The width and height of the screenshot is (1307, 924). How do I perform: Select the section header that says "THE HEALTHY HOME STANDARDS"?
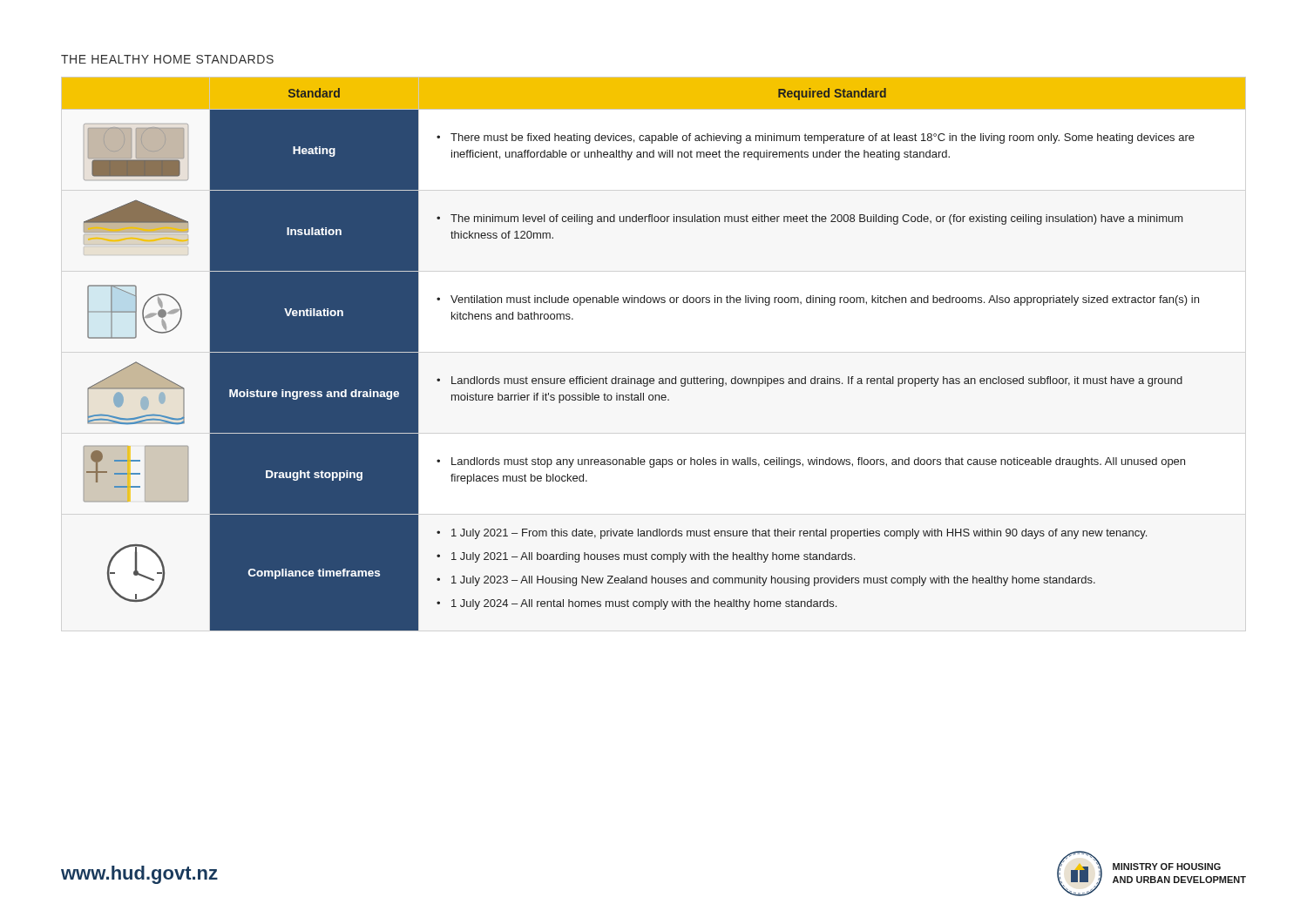click(x=168, y=59)
